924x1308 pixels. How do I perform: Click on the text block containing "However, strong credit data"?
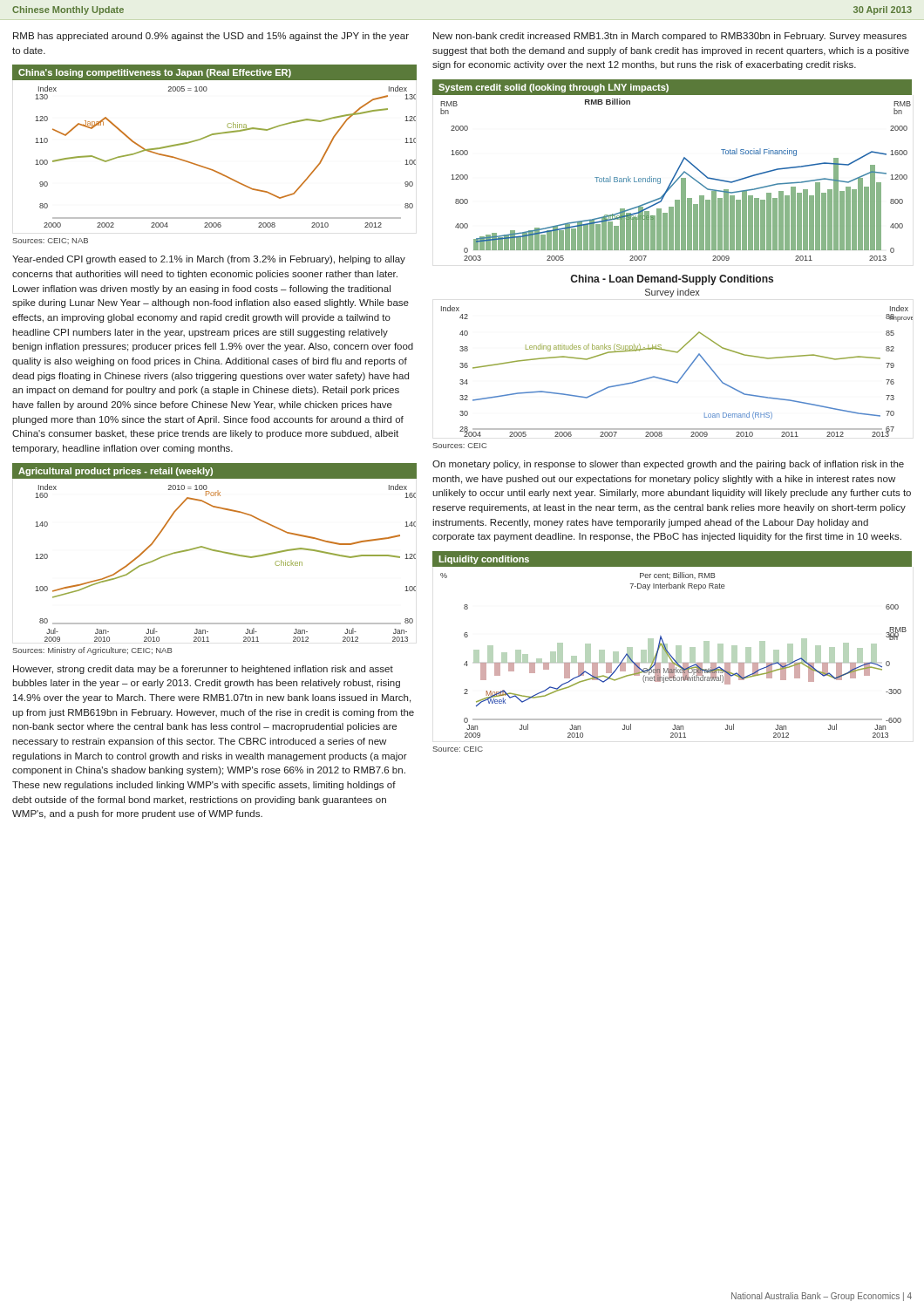(213, 741)
